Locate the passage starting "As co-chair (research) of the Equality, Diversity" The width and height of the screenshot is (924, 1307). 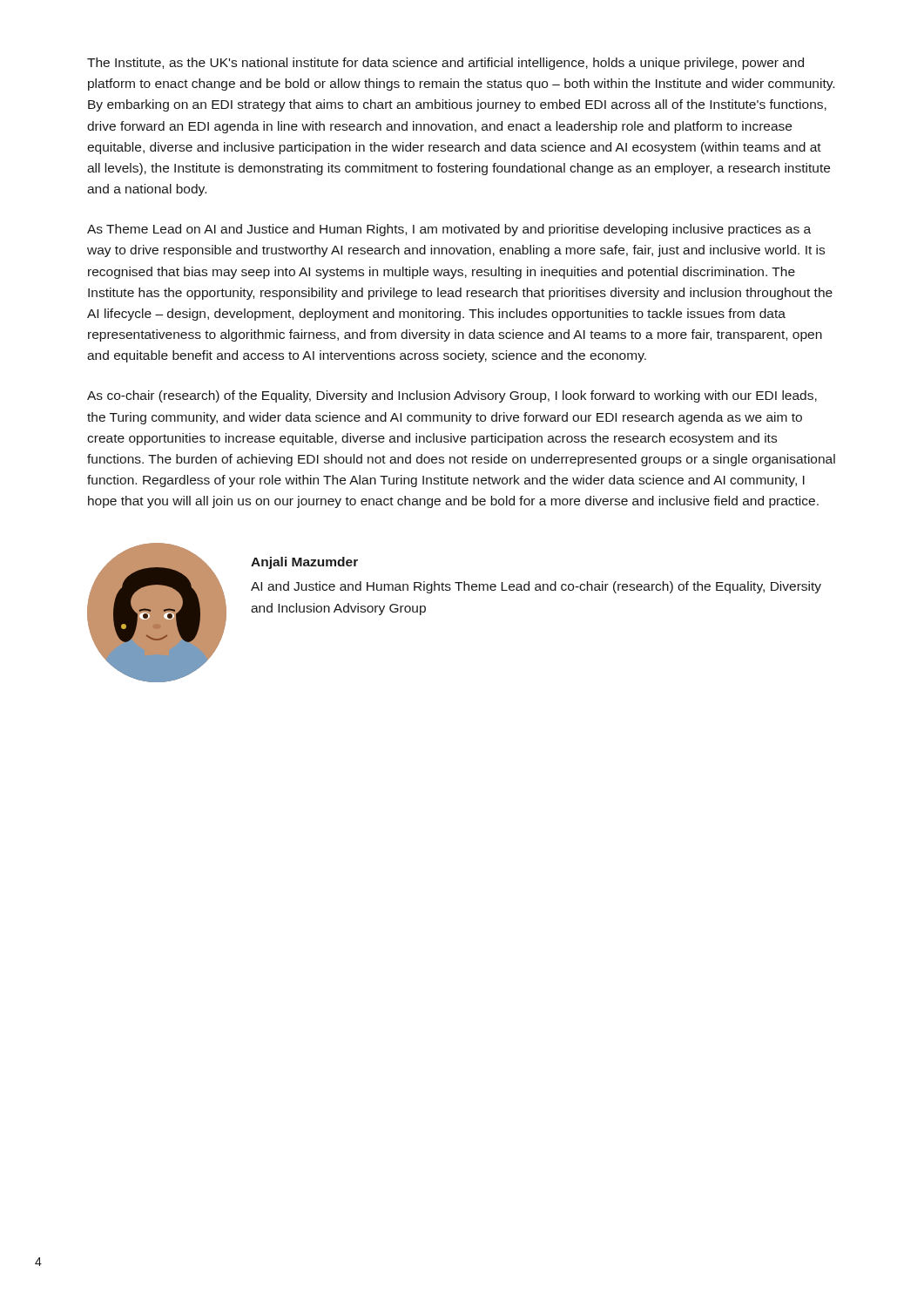click(461, 448)
